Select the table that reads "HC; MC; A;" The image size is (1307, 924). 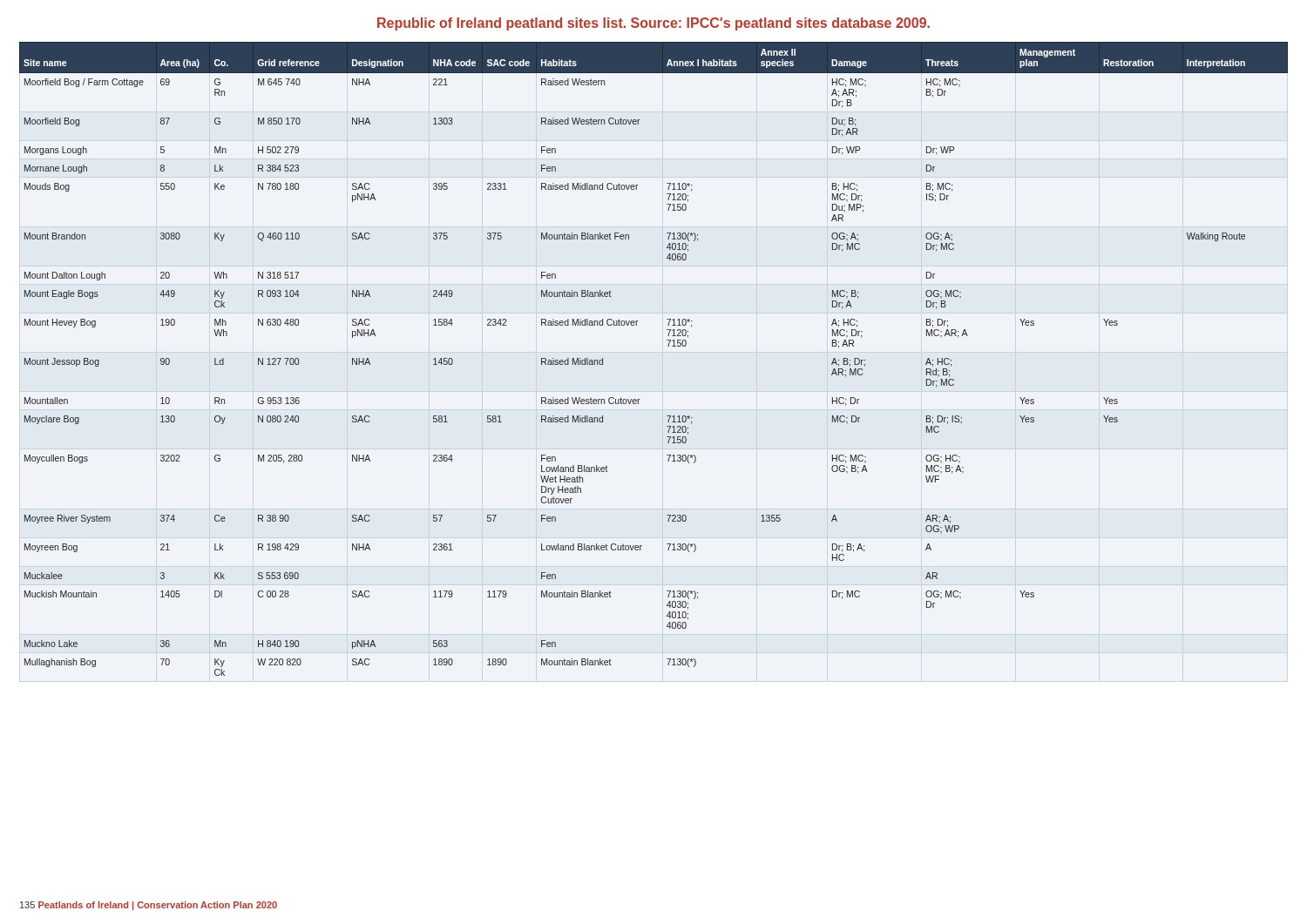click(654, 362)
